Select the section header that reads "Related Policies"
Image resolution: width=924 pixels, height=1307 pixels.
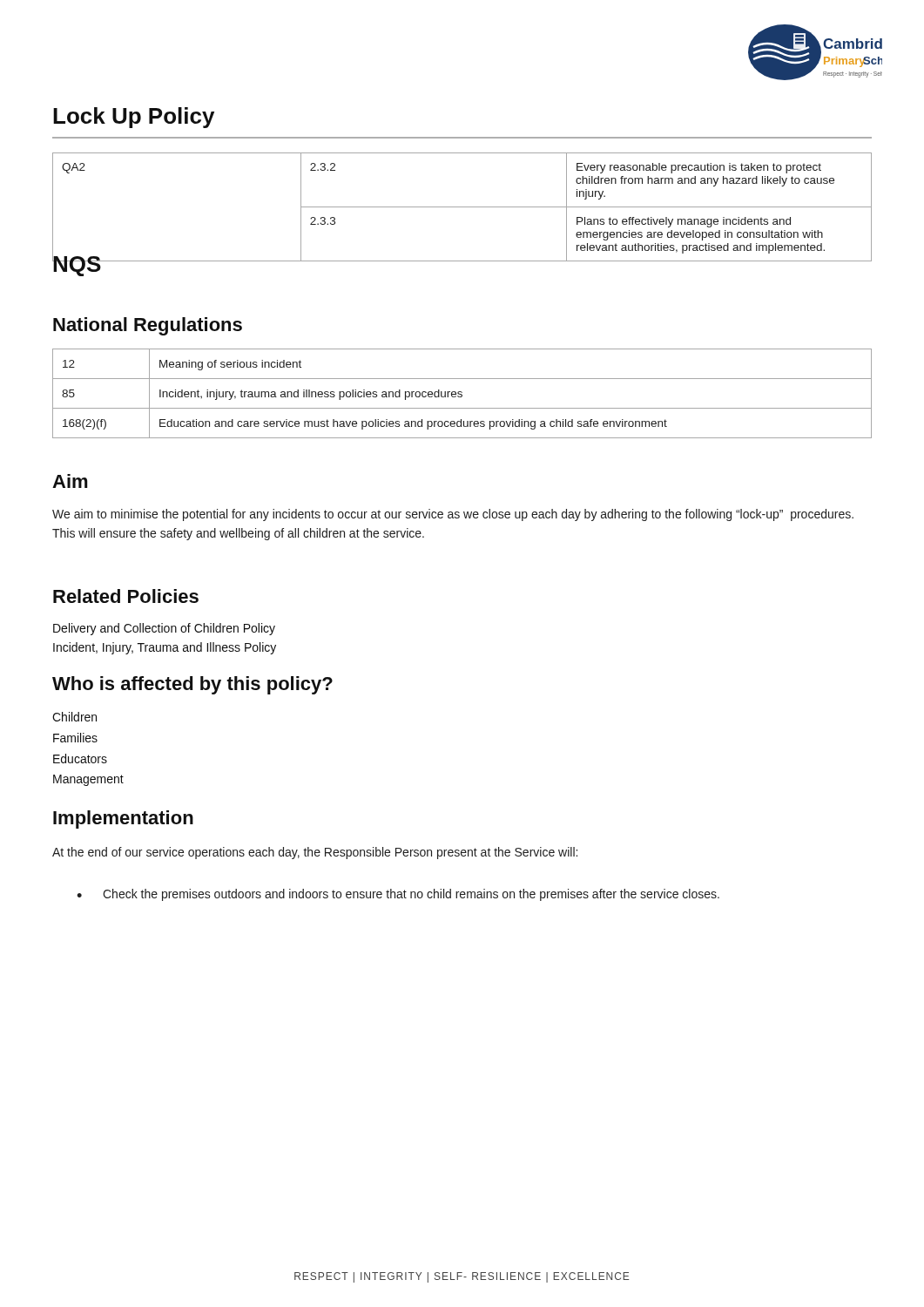point(126,597)
